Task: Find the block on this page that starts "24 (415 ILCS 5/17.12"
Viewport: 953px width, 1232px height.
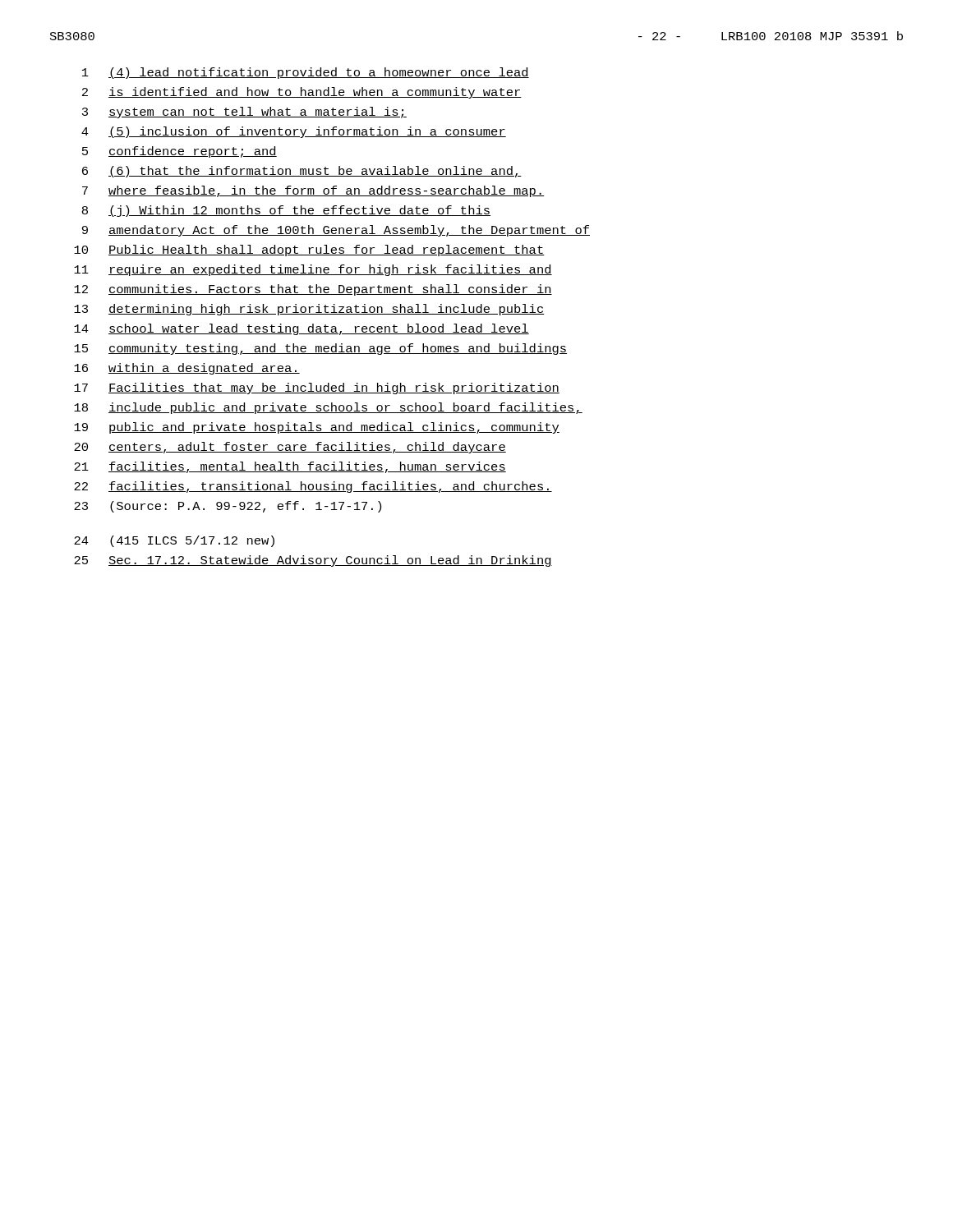Action: [174, 541]
